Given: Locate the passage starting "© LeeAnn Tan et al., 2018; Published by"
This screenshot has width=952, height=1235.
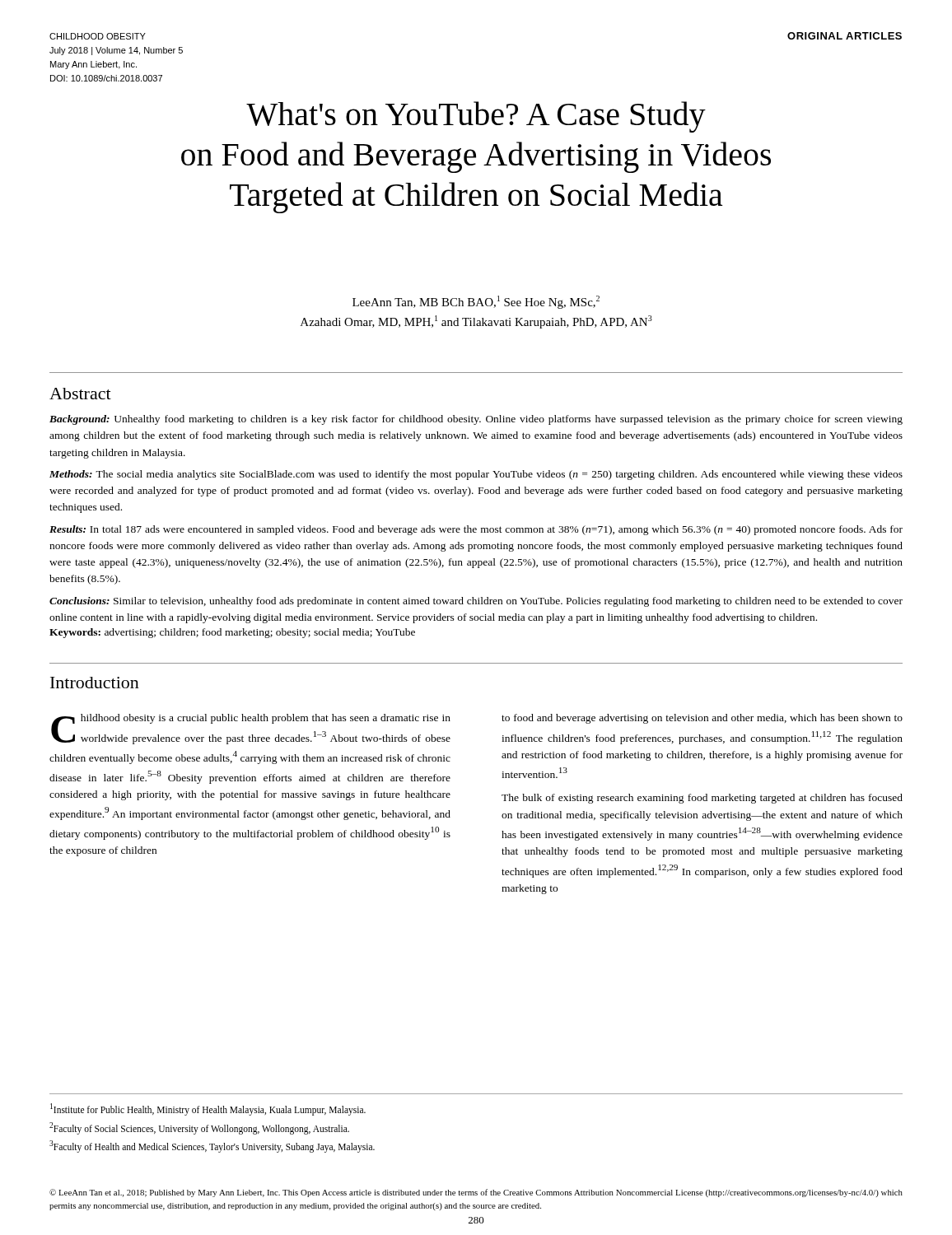Looking at the screenshot, I should click(476, 1199).
